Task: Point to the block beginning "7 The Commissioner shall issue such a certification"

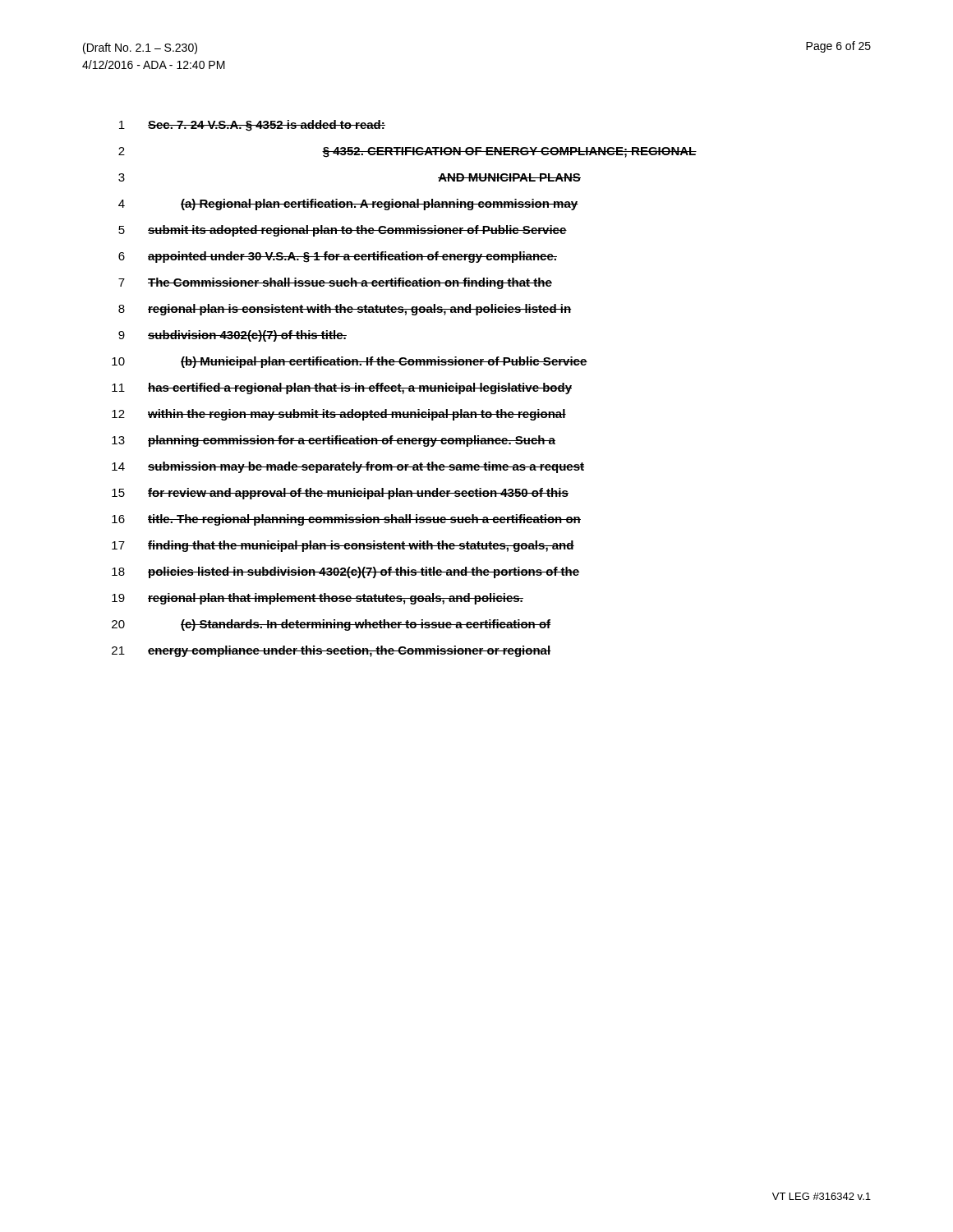Action: pos(476,282)
